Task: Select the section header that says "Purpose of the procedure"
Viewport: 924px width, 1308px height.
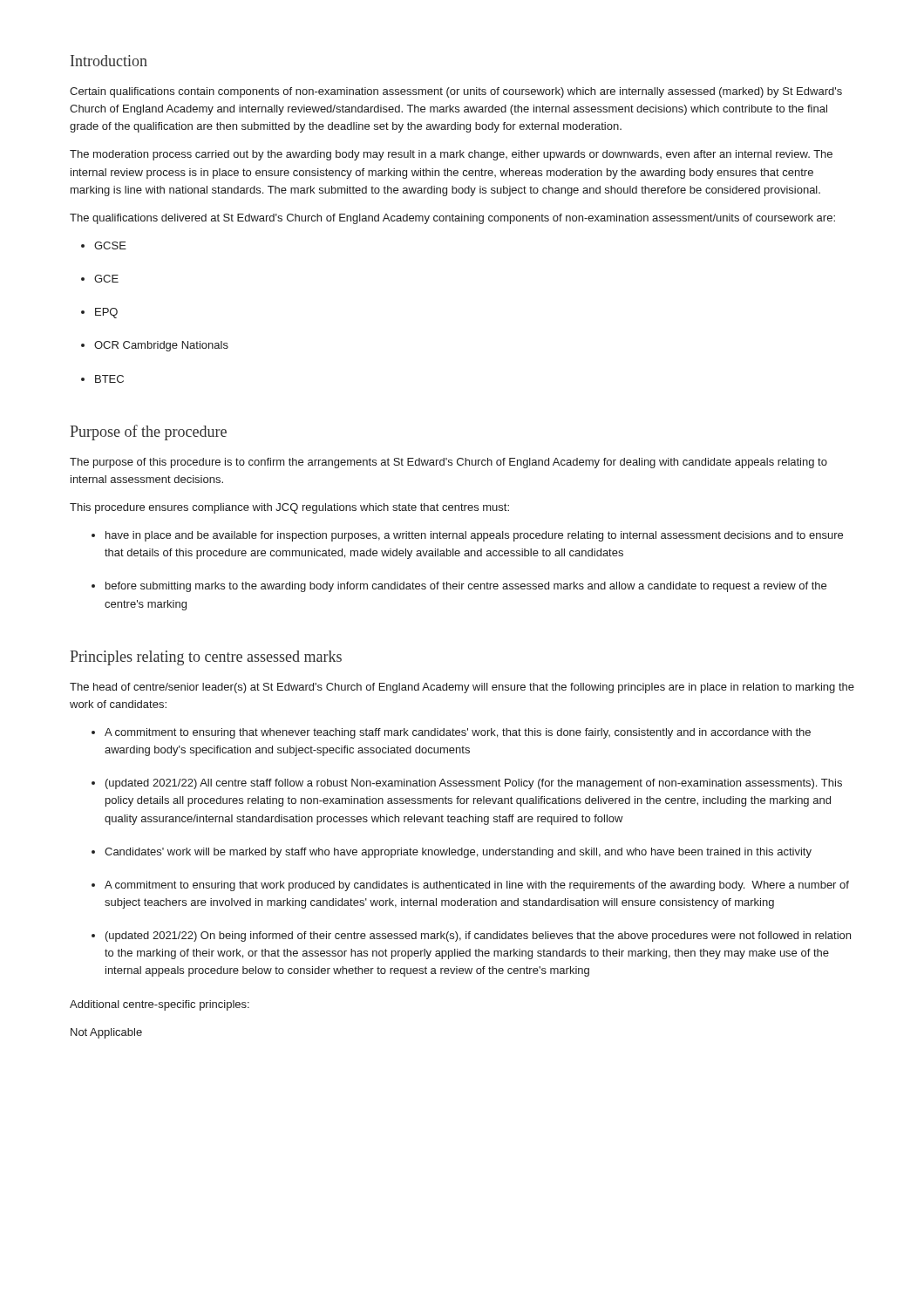Action: pyautogui.click(x=148, y=433)
